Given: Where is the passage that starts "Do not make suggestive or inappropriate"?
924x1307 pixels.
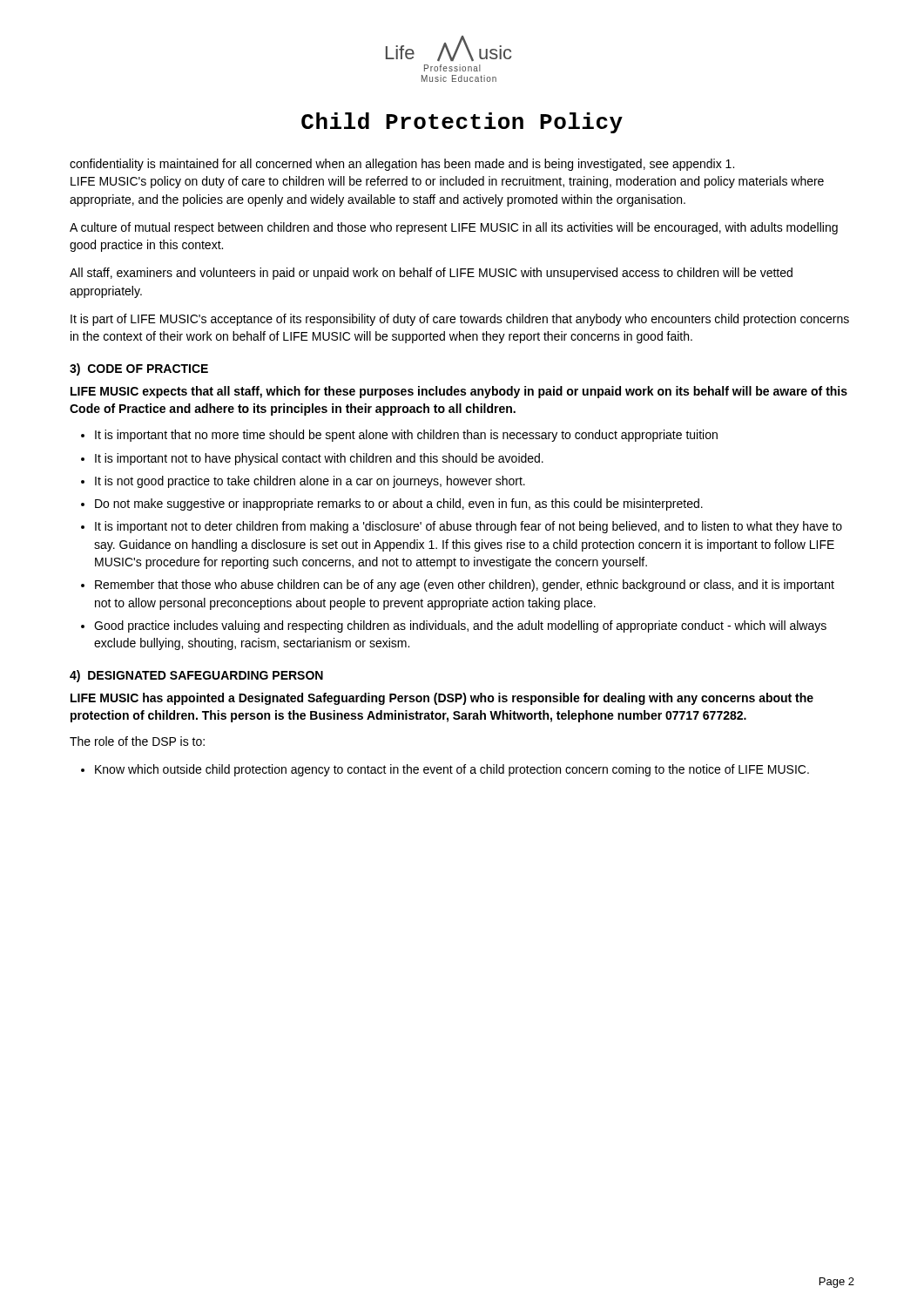Looking at the screenshot, I should tap(399, 504).
